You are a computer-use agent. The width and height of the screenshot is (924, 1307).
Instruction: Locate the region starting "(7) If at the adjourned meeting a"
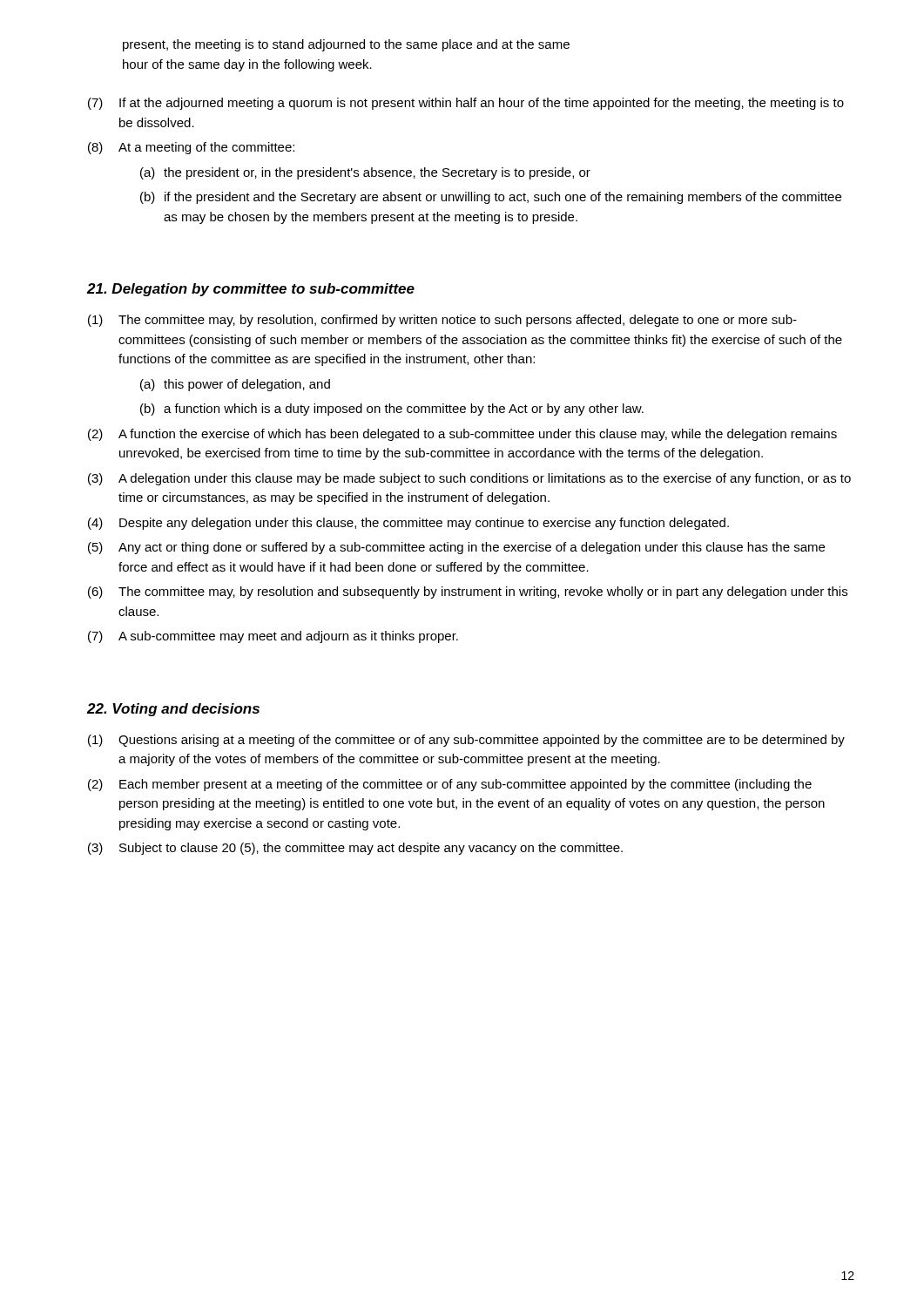click(x=471, y=113)
